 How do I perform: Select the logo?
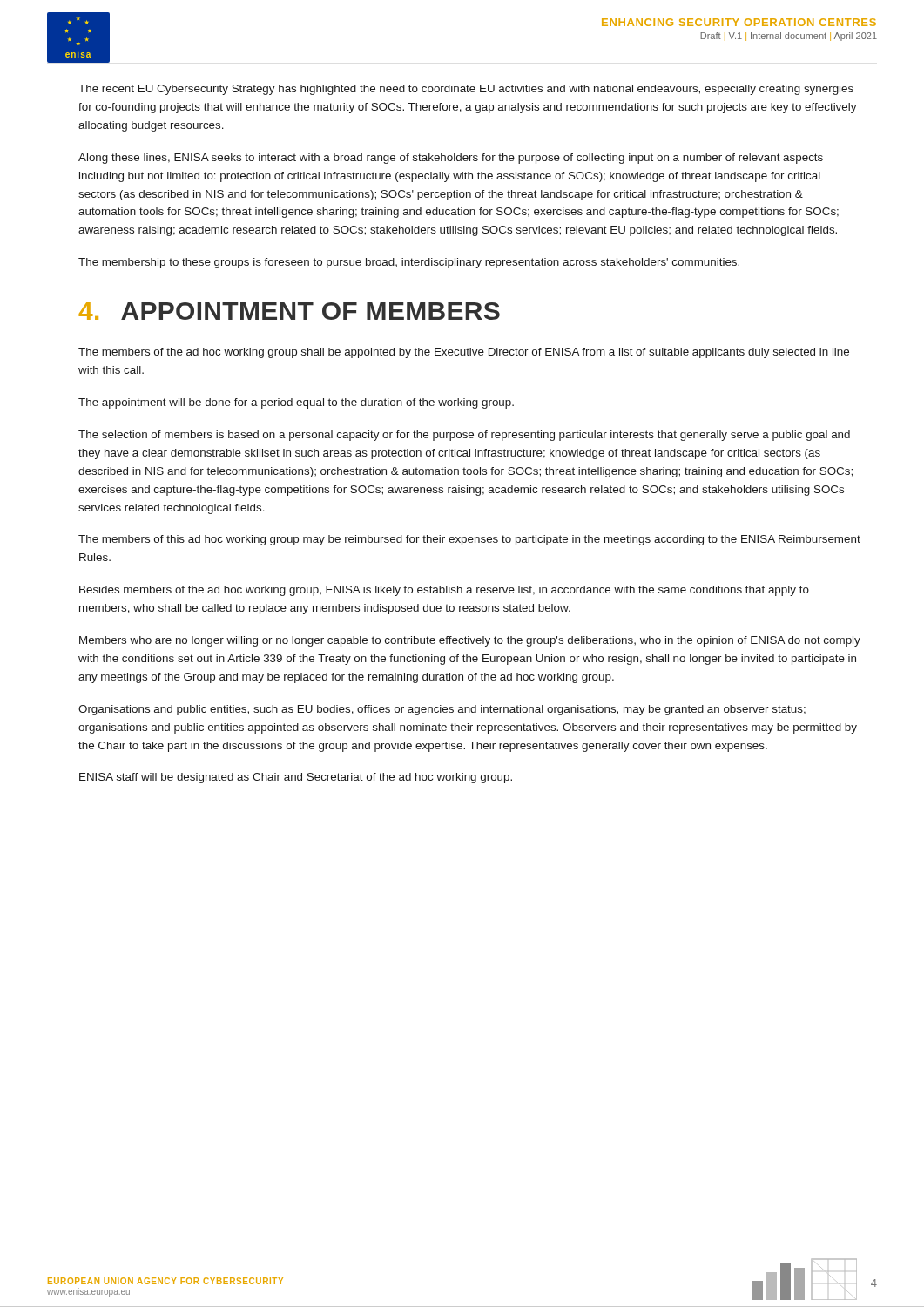click(78, 39)
